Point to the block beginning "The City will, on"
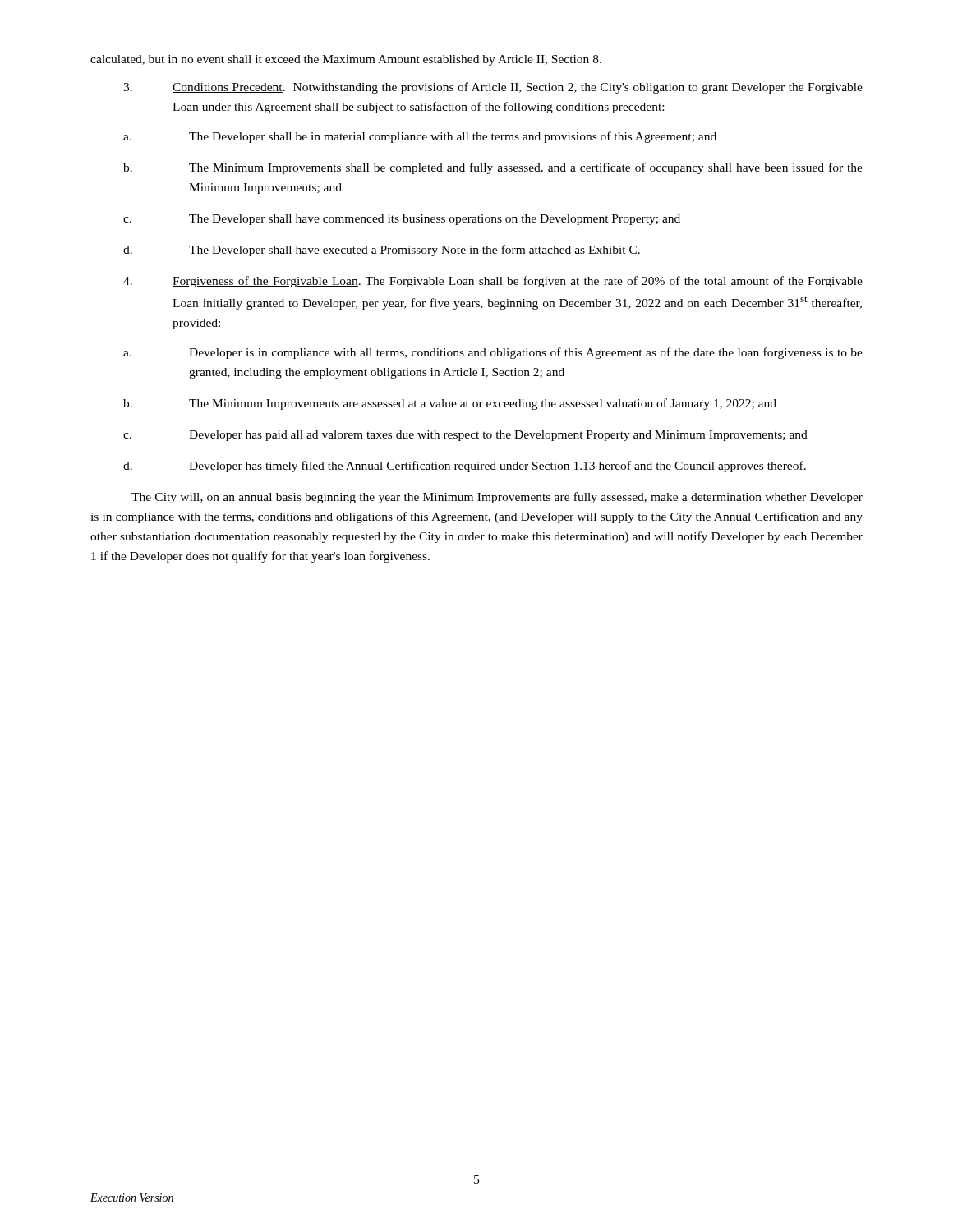The width and height of the screenshot is (953, 1232). point(476,527)
